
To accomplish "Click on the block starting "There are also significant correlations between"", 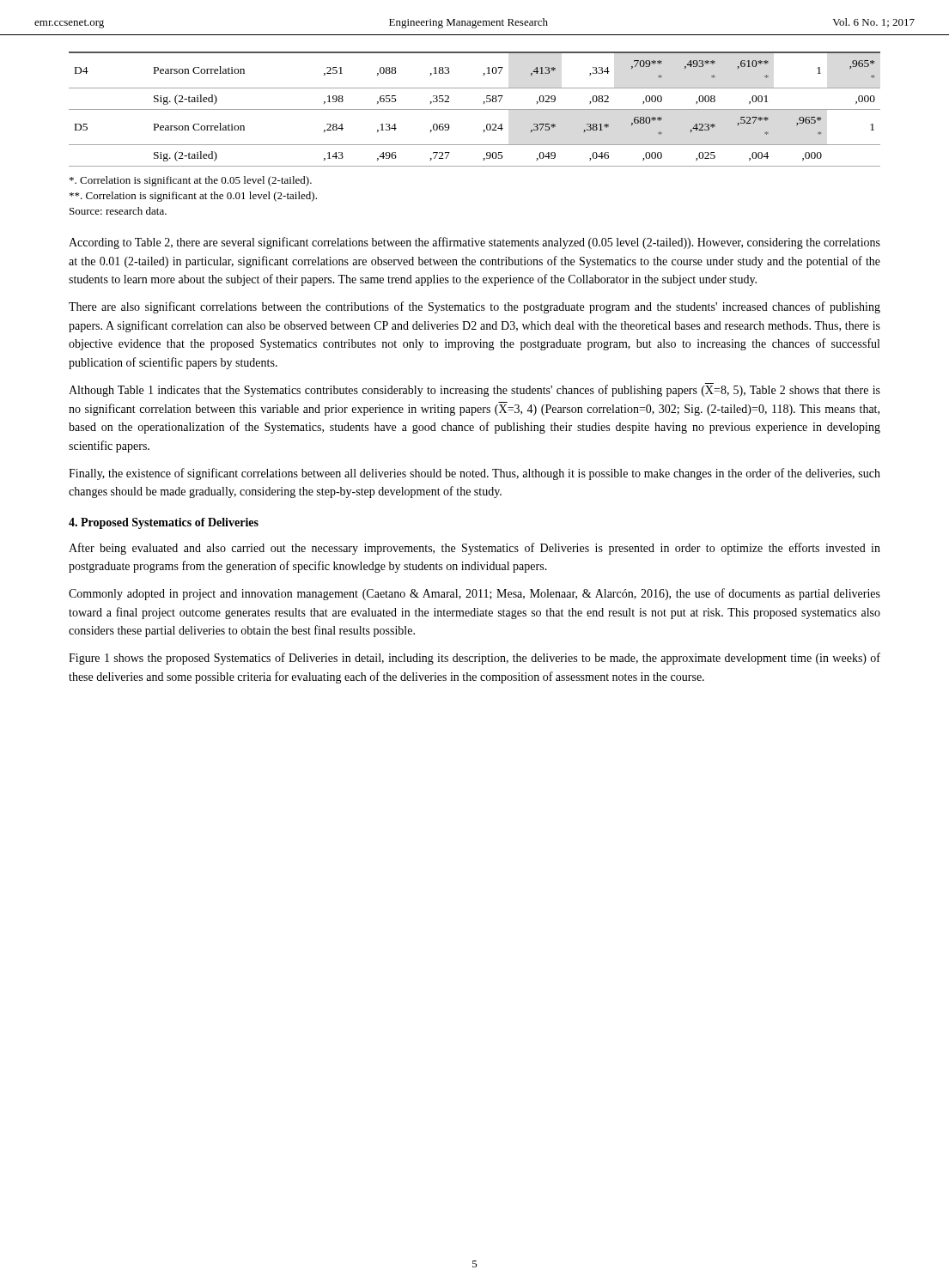I will (474, 335).
